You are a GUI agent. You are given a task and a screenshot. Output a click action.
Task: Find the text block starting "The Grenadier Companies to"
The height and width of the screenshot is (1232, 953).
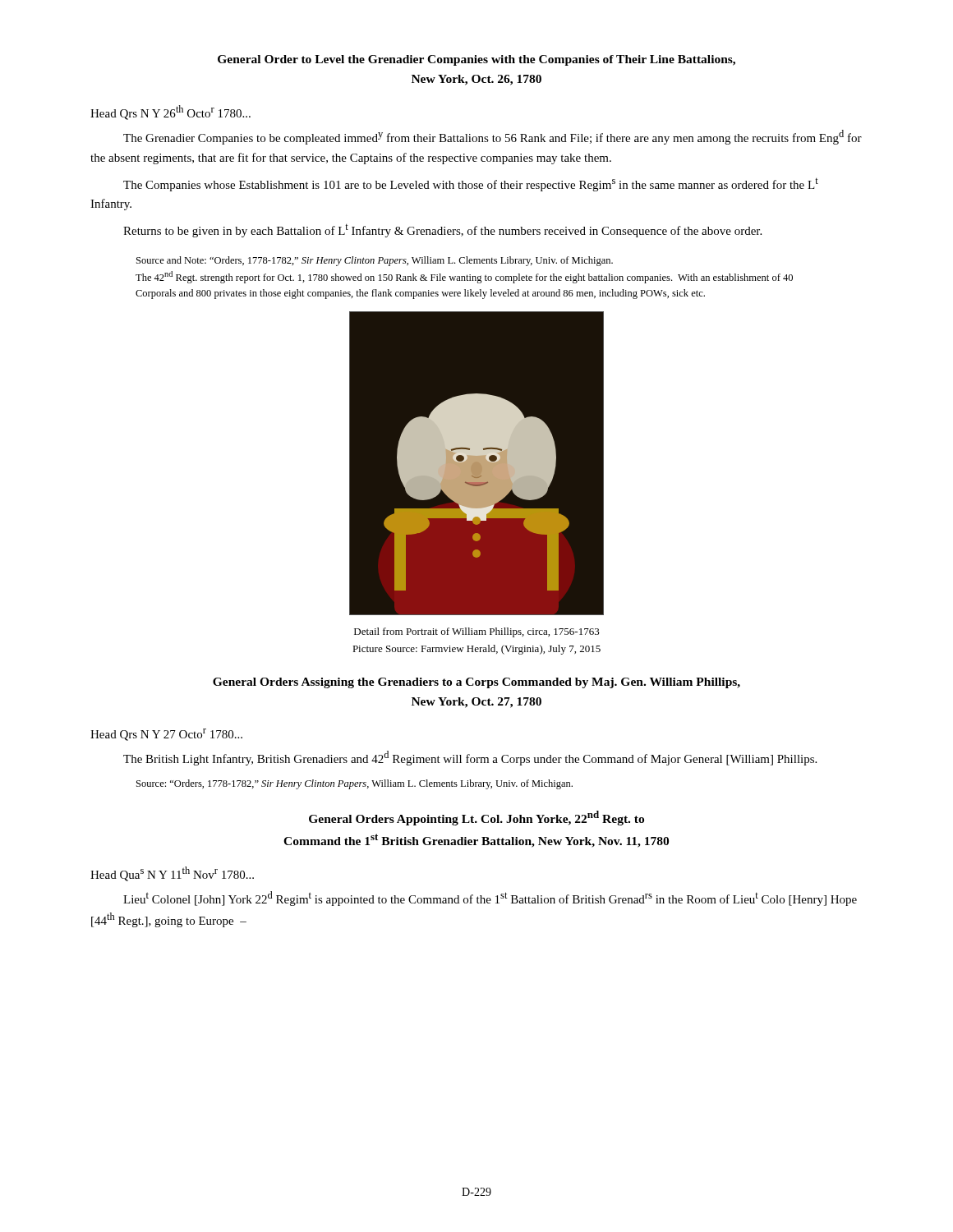coord(476,146)
